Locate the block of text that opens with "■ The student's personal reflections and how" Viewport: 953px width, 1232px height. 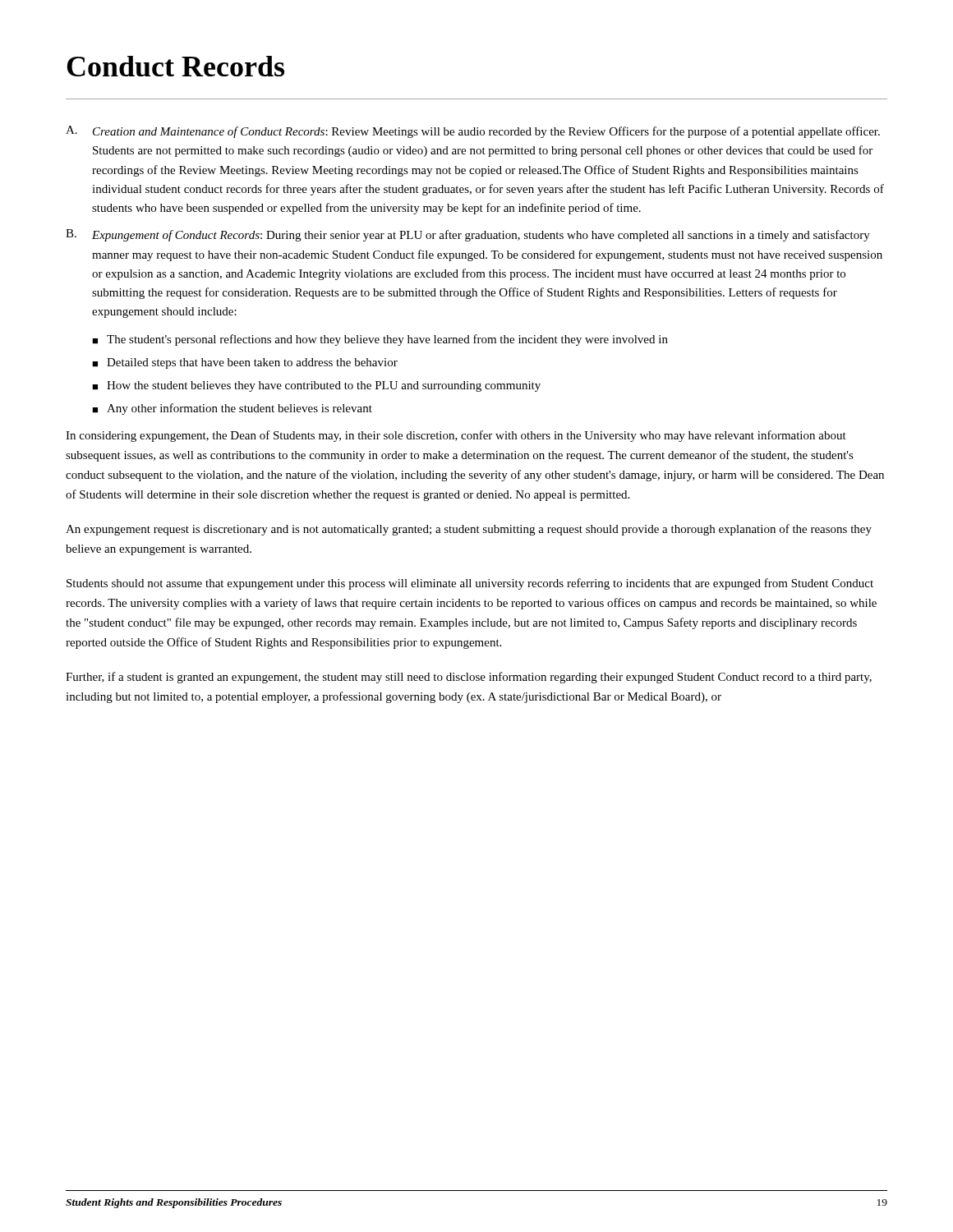[x=380, y=339]
